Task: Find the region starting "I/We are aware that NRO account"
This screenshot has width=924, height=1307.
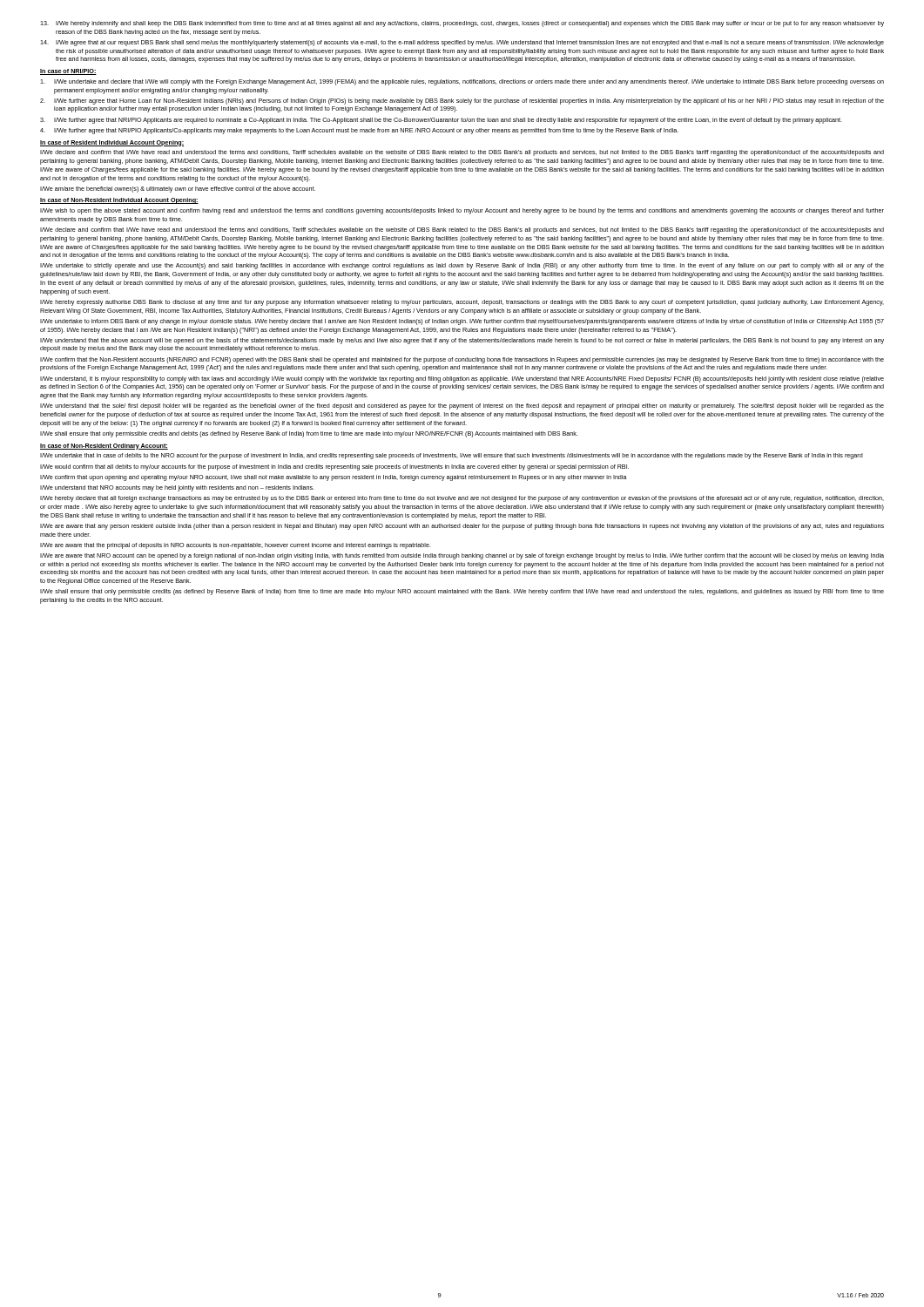Action: click(462, 568)
